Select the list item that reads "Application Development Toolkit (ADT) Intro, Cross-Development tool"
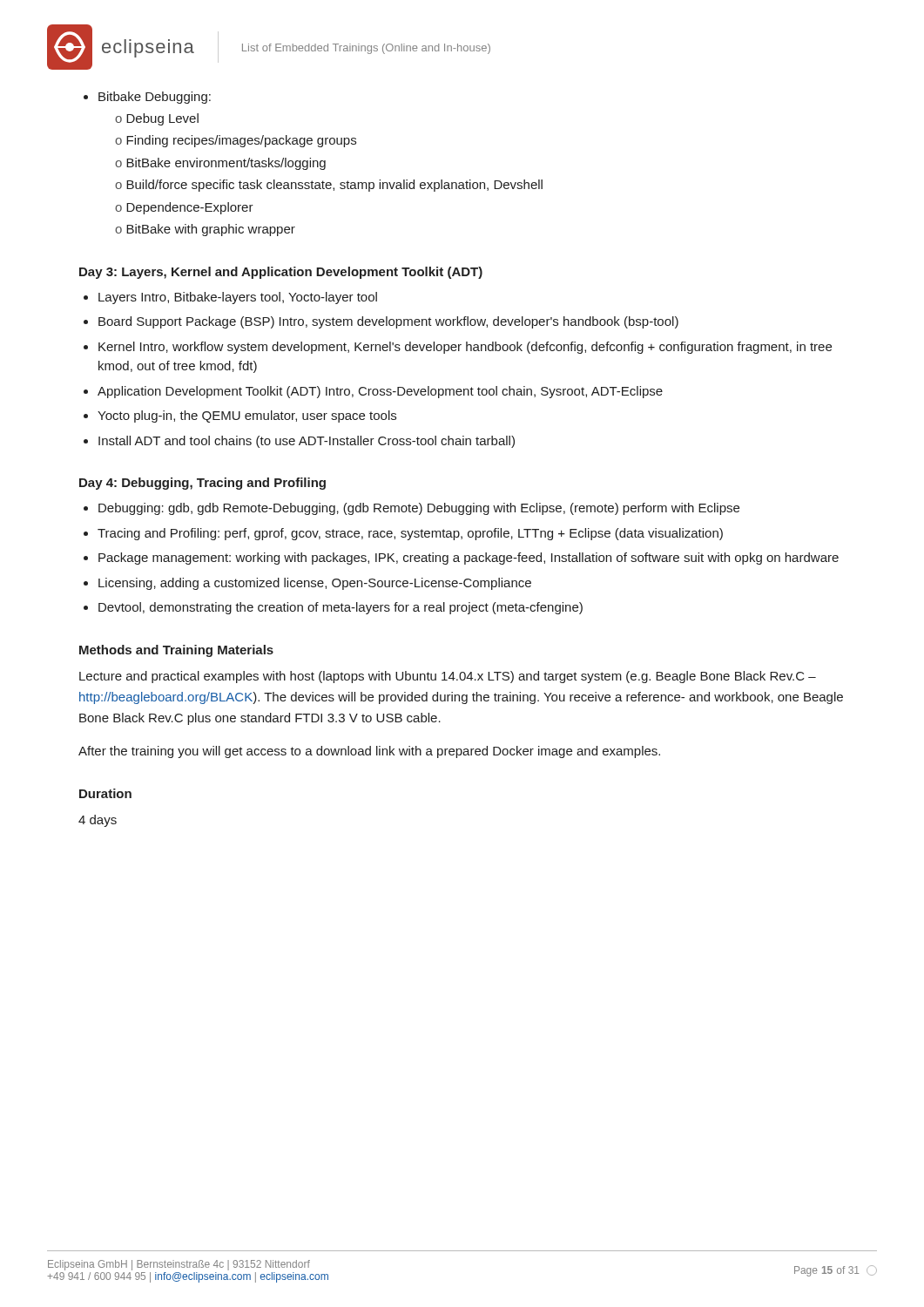Screen dimensions: 1307x924 (471, 391)
